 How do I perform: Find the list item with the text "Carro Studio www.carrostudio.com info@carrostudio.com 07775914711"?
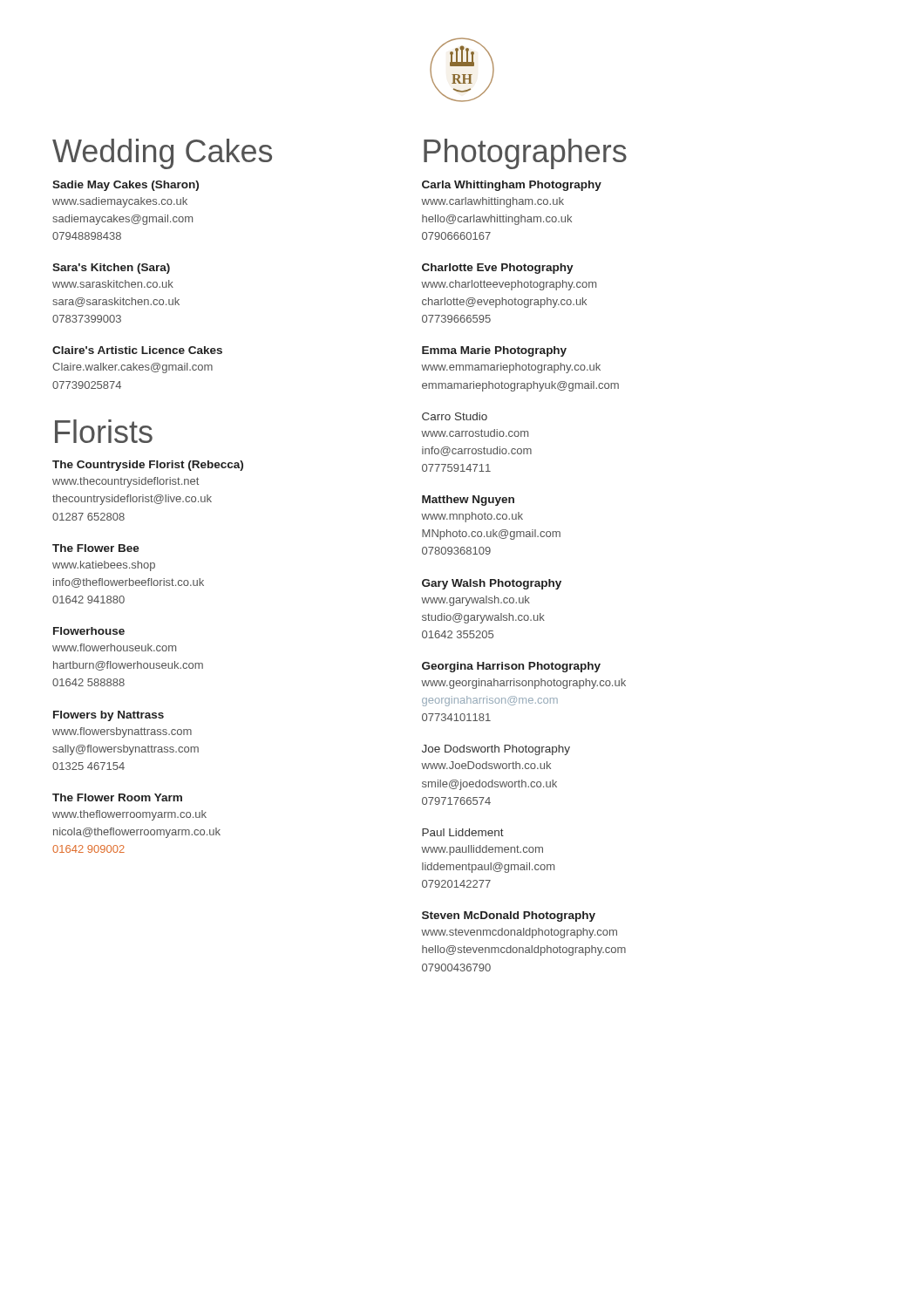[455, 416]
